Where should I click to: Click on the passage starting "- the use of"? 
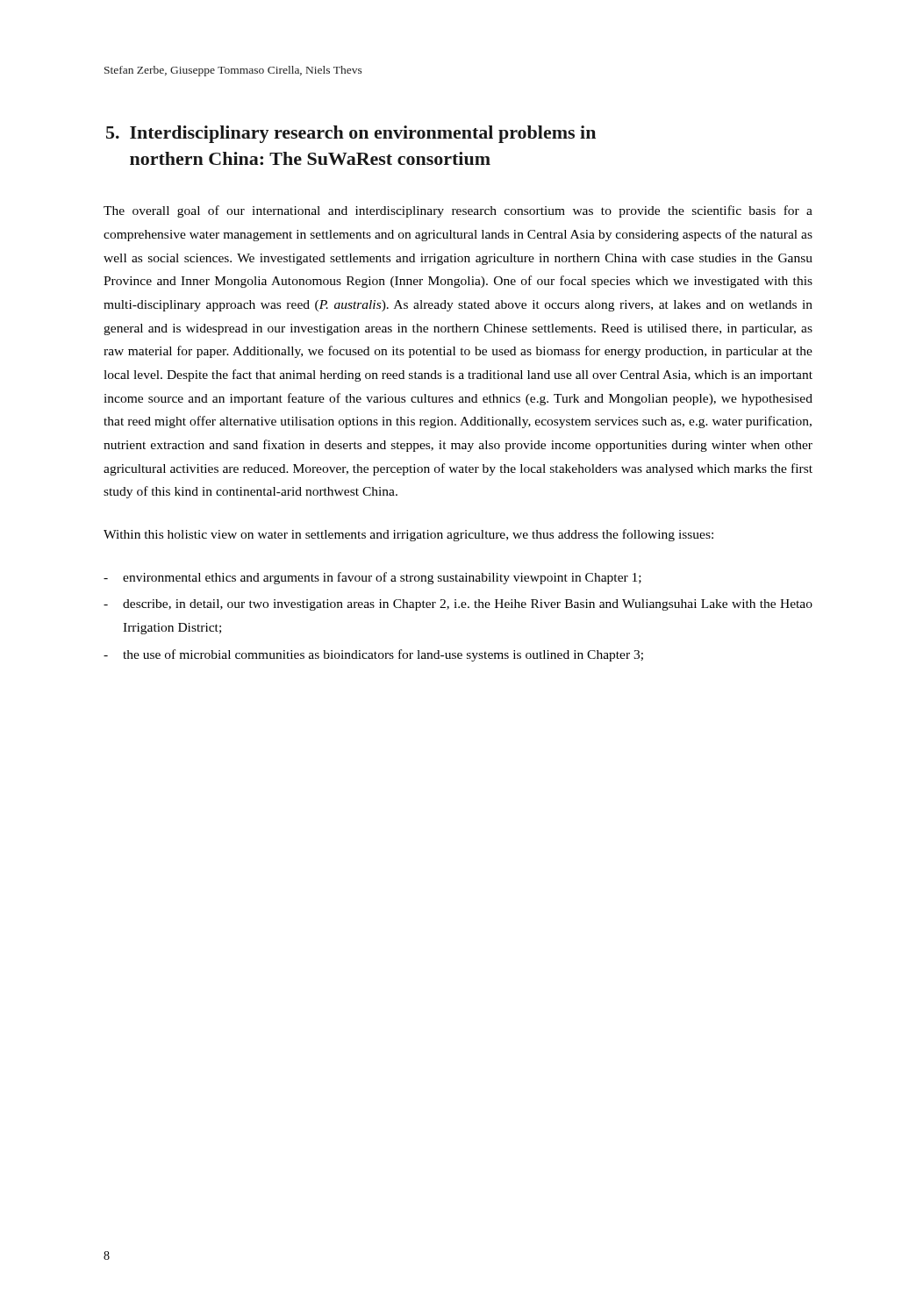[374, 654]
